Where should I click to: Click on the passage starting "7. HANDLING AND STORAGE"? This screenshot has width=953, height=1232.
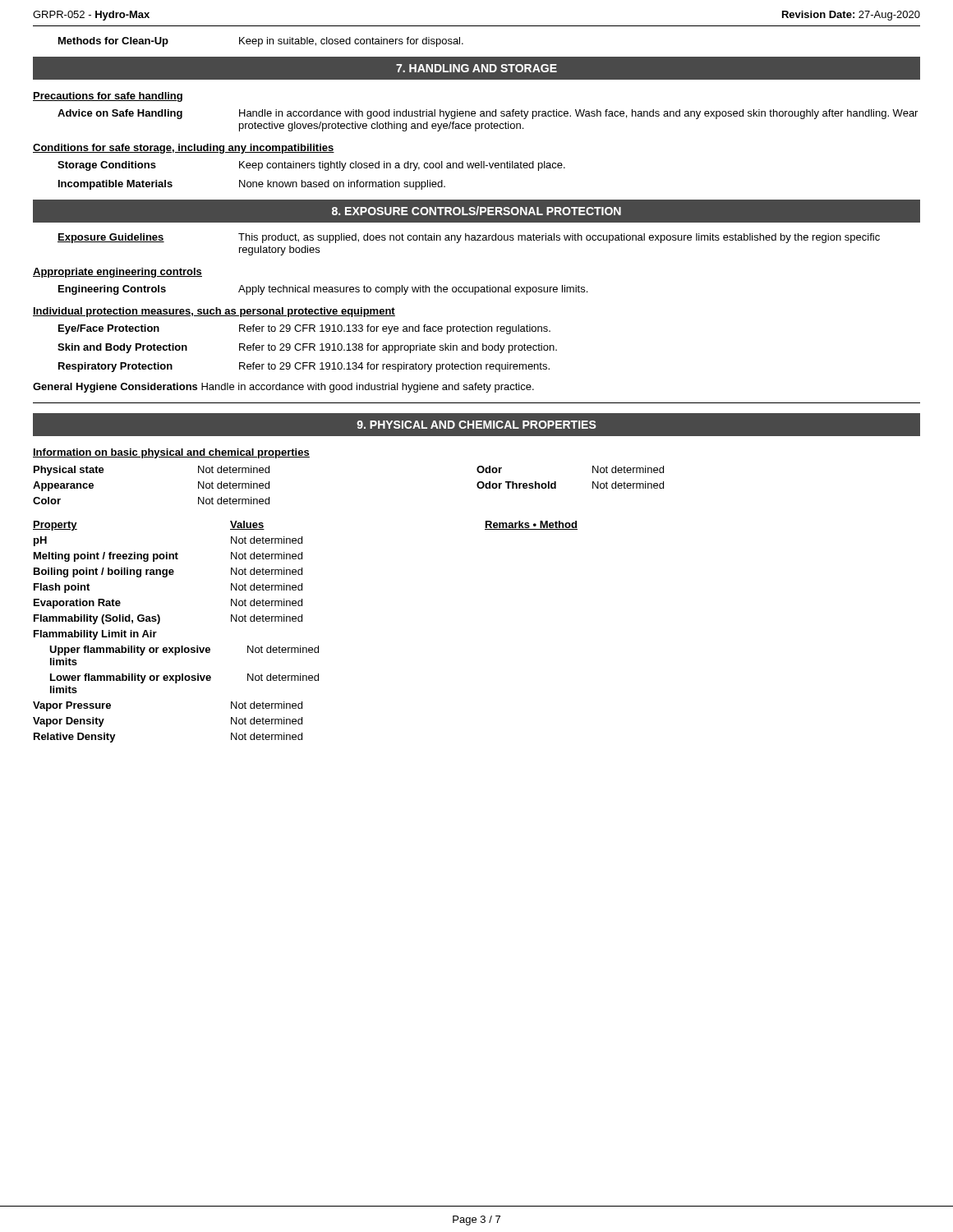[x=476, y=68]
